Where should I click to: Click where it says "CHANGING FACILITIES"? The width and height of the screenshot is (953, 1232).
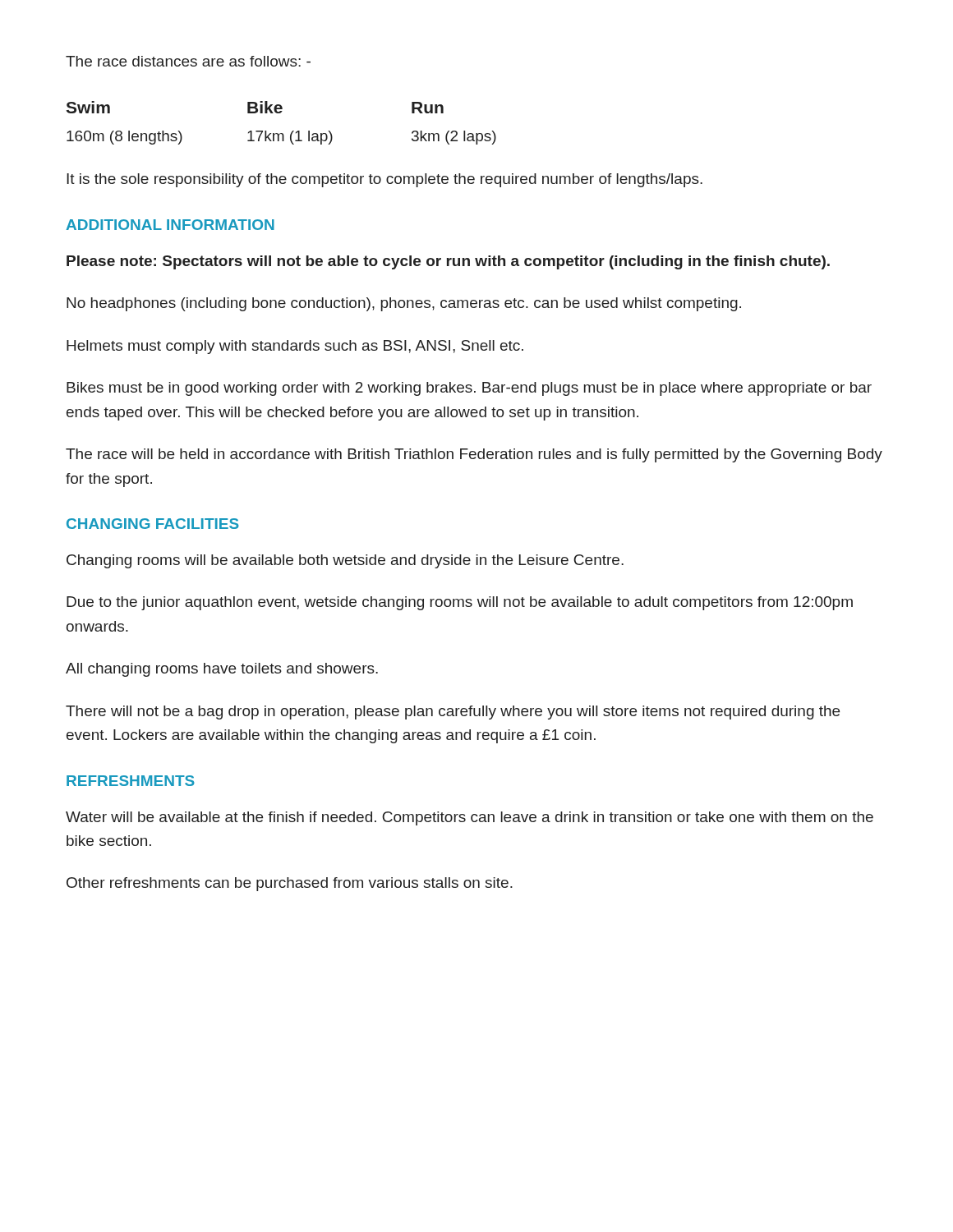pos(152,524)
